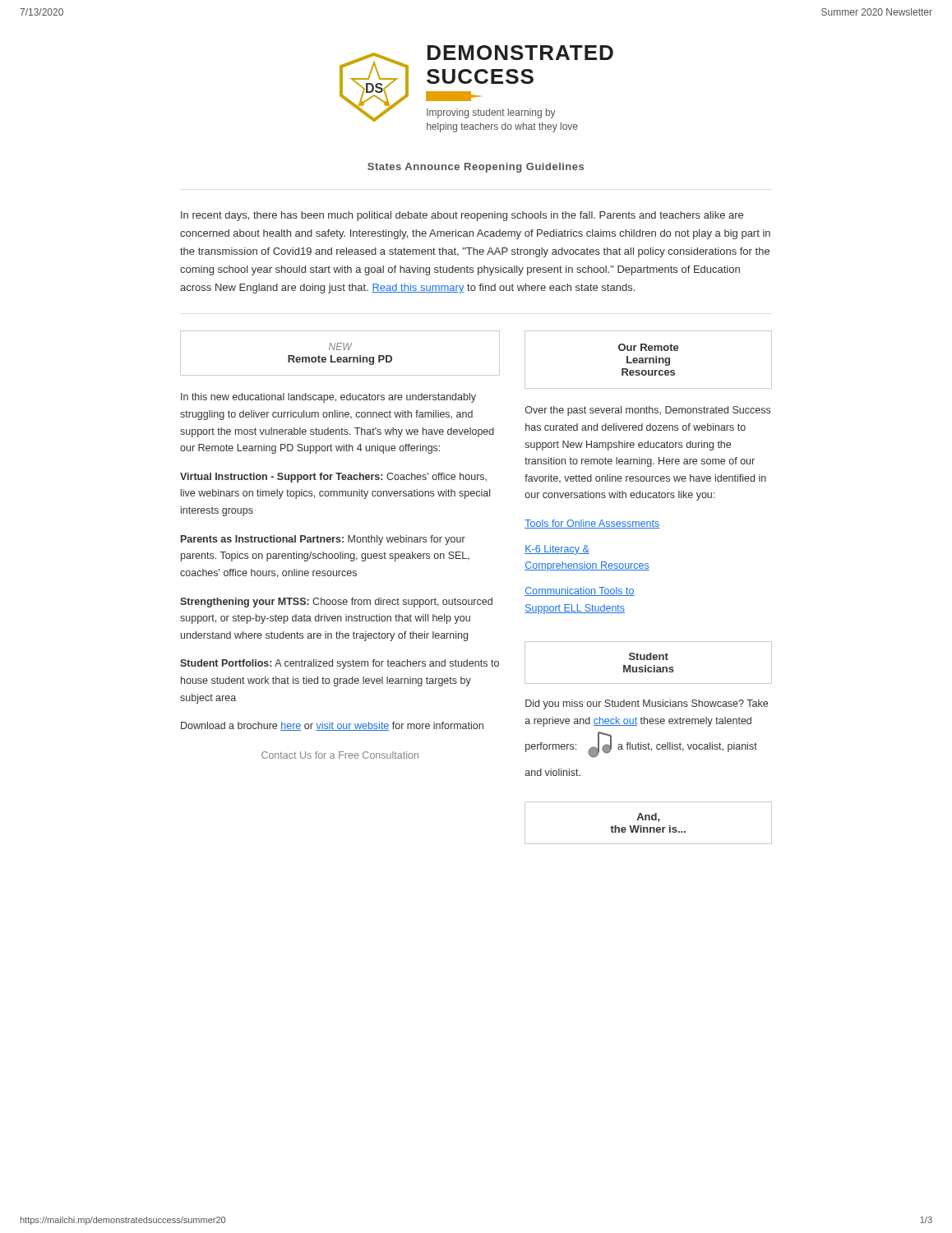The image size is (952, 1233).
Task: Navigate to the block starting "Student Portfolios: A"
Action: click(340, 681)
